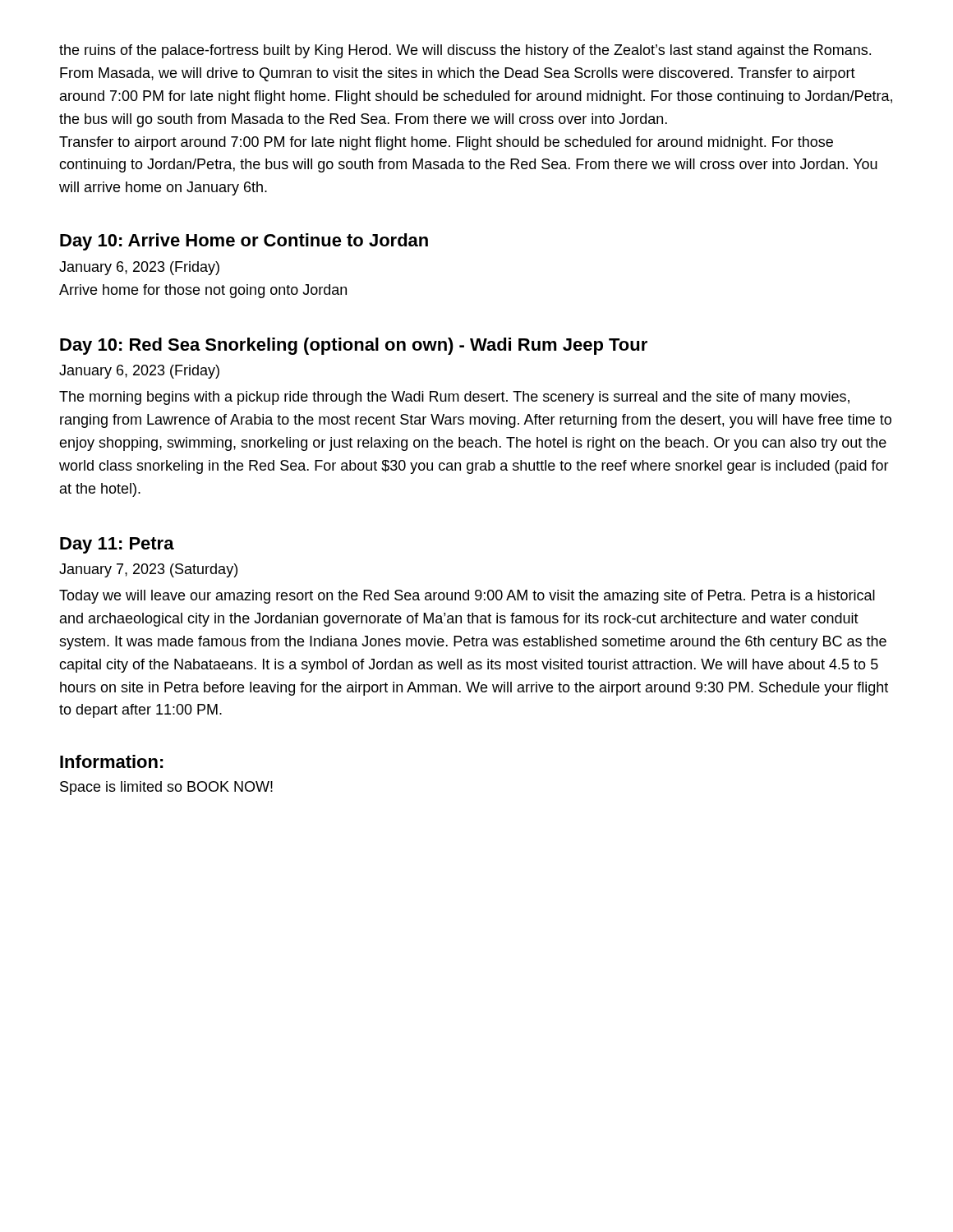The height and width of the screenshot is (1232, 953).
Task: Click on the text starting "January 6, 2023 (Friday) Arrive home for"
Action: [203, 278]
